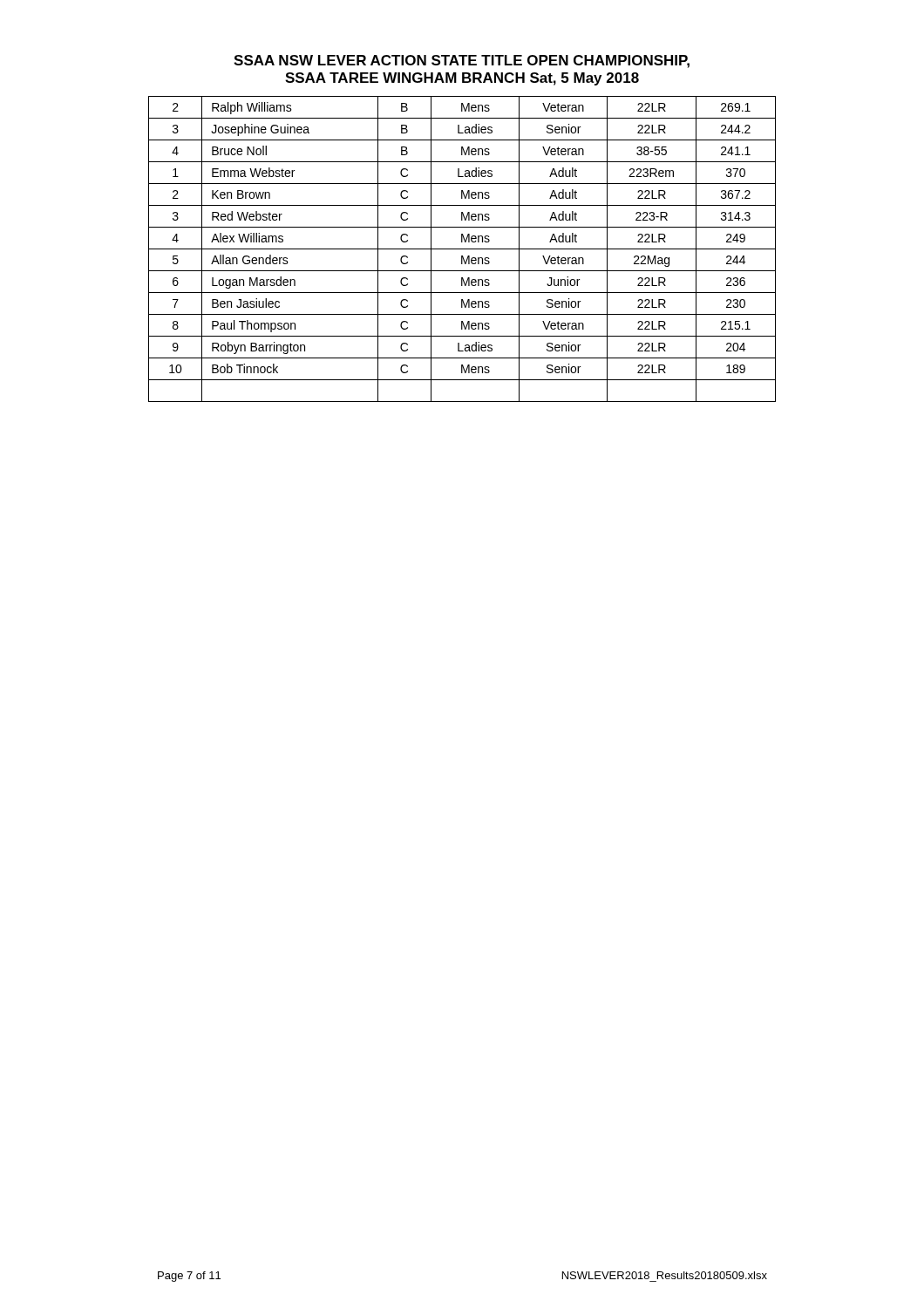
Task: Find the block starting "SSAA NSW LEVER ACTION STATE TITLE"
Action: click(462, 70)
